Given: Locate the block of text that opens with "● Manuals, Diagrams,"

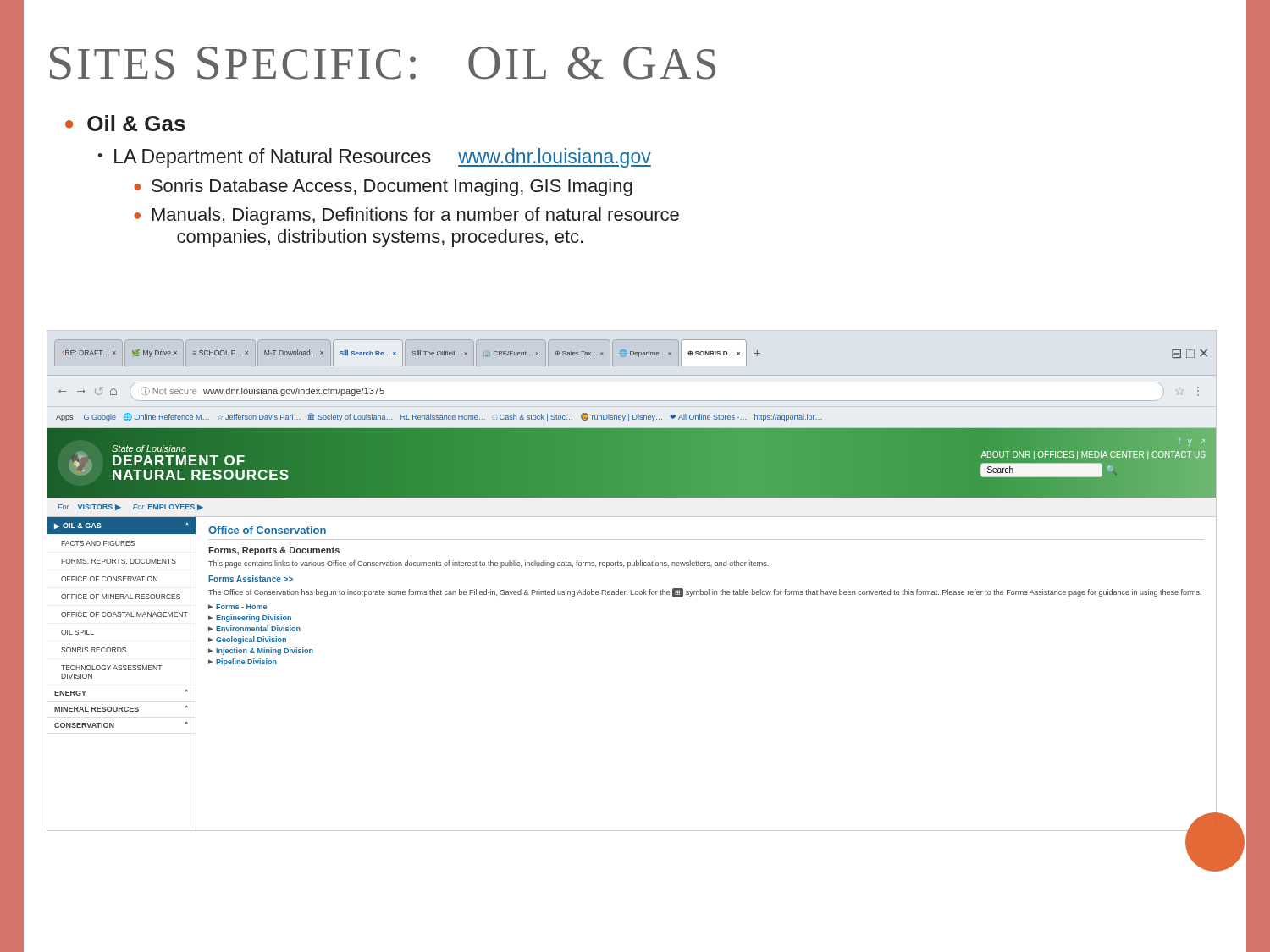Looking at the screenshot, I should click(x=406, y=226).
